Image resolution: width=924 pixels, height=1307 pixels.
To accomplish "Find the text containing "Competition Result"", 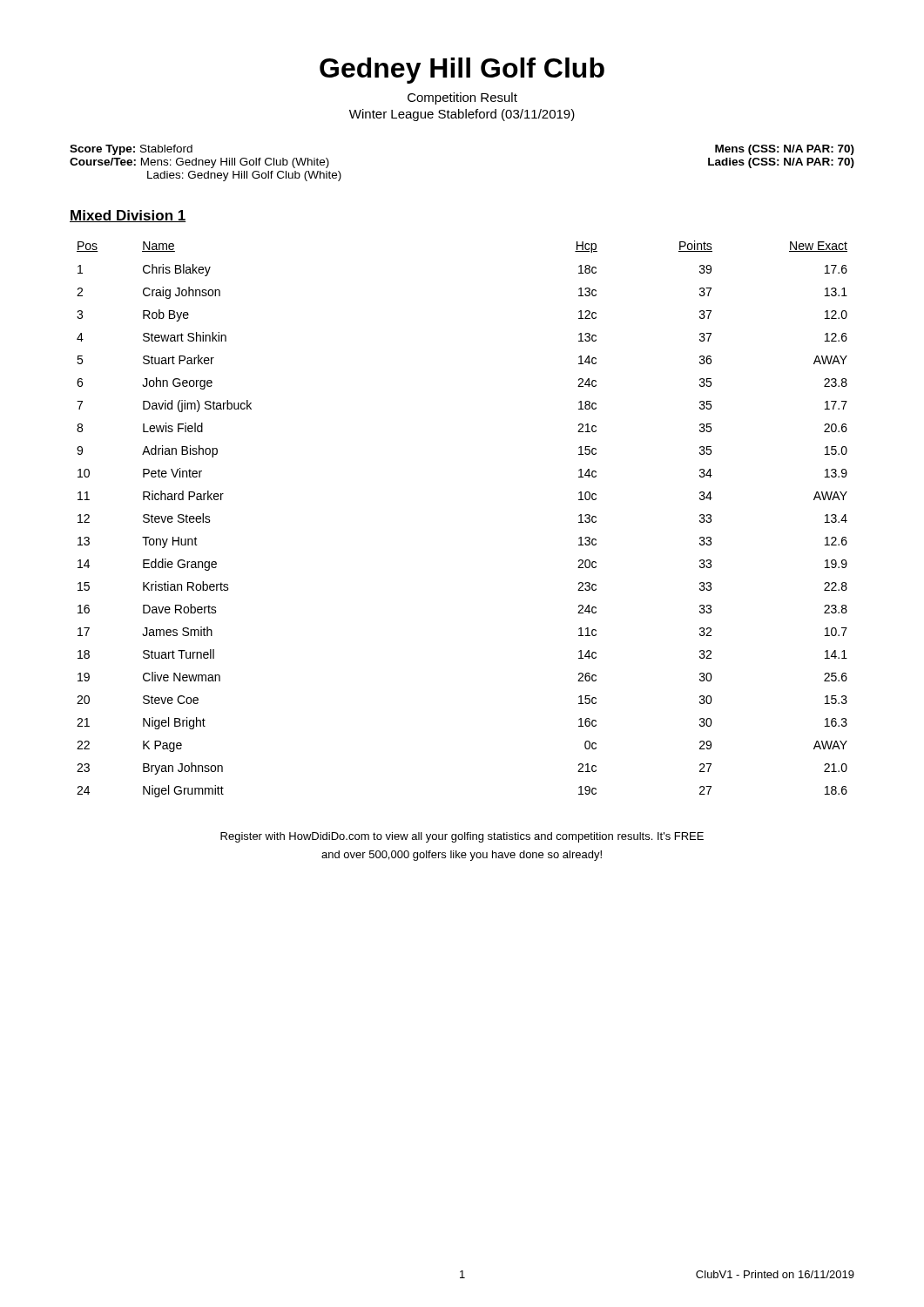I will point(462,97).
